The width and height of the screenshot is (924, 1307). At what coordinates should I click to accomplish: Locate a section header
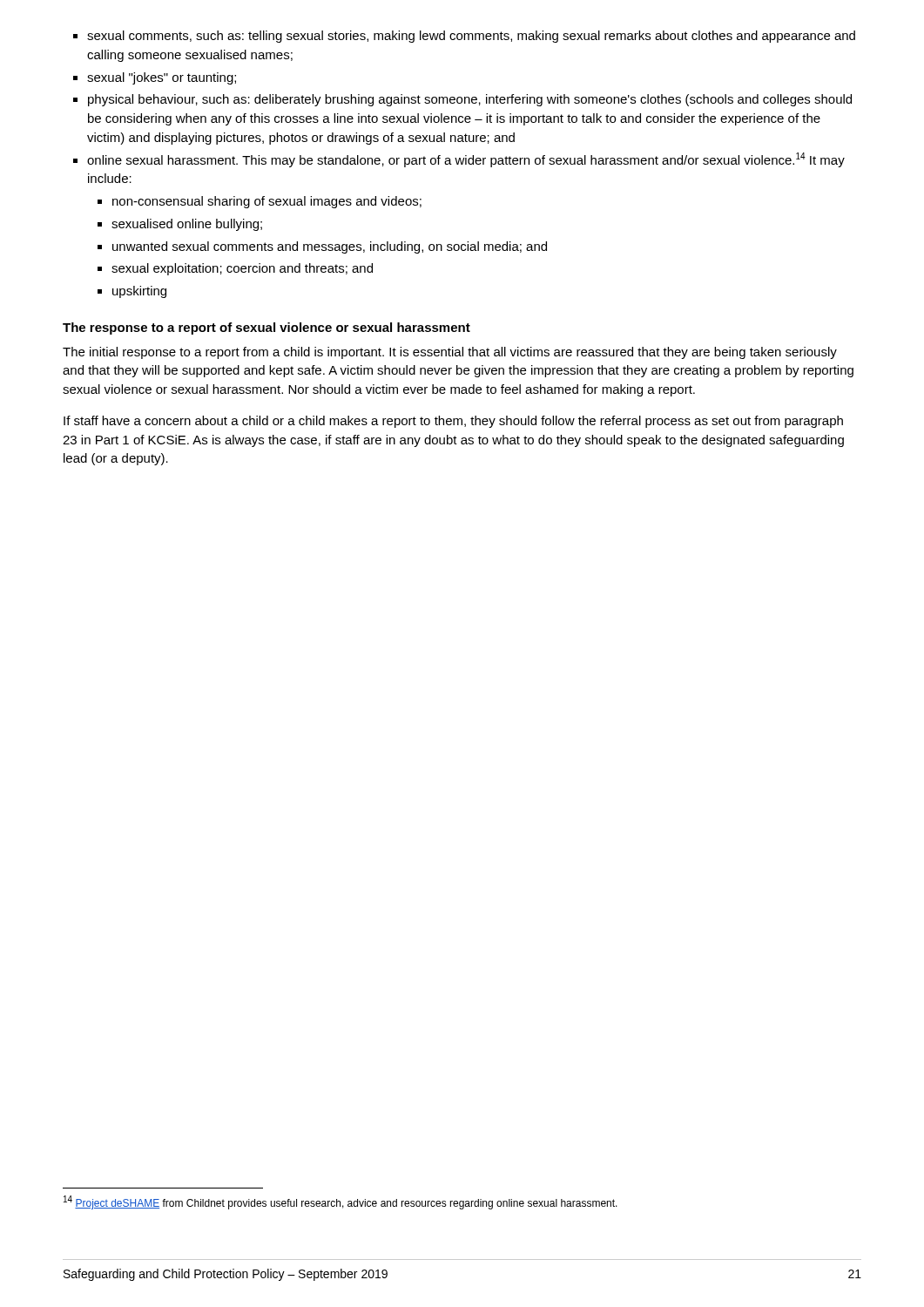[x=266, y=327]
